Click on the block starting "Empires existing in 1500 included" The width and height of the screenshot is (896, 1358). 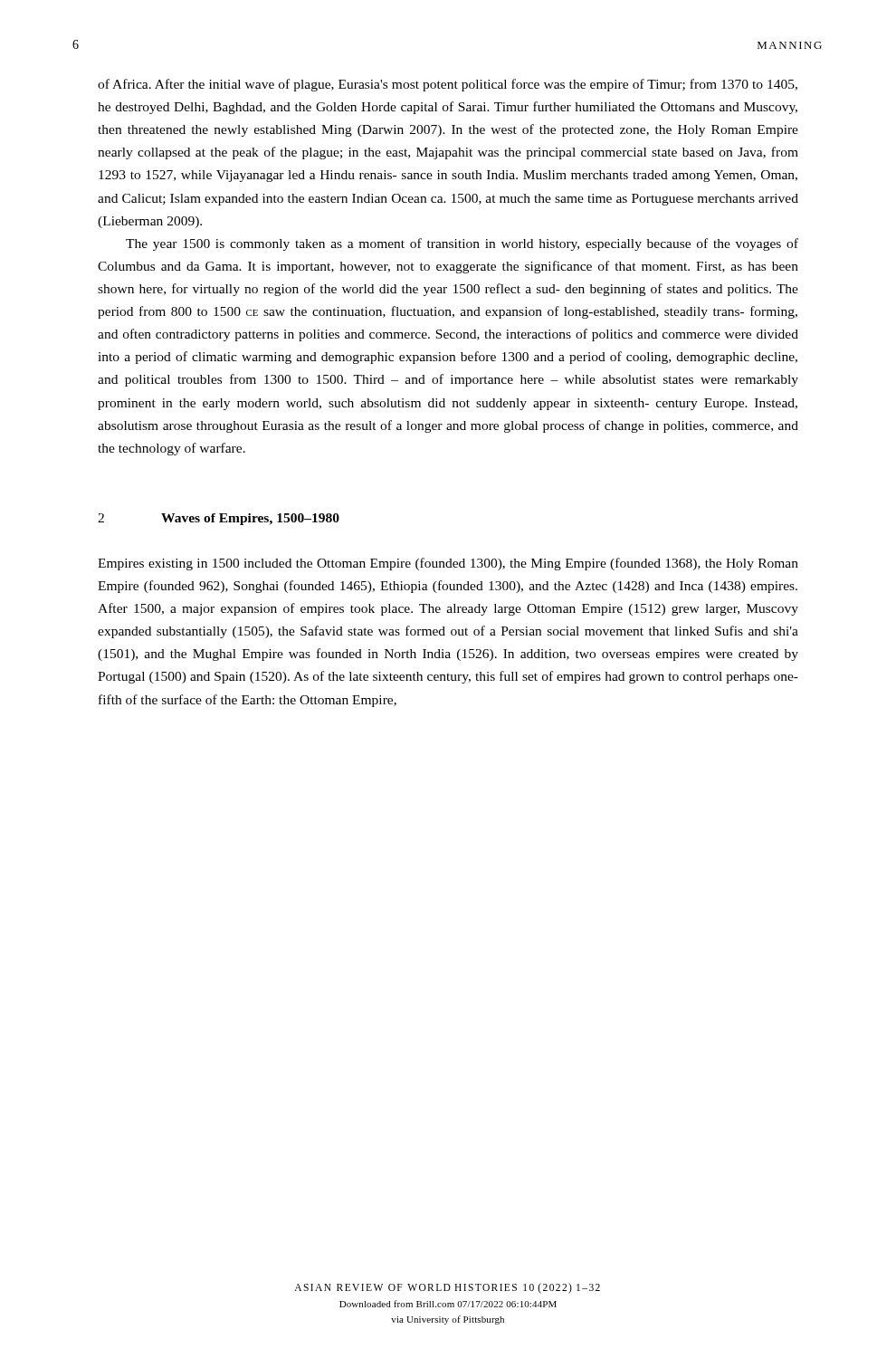(x=448, y=631)
